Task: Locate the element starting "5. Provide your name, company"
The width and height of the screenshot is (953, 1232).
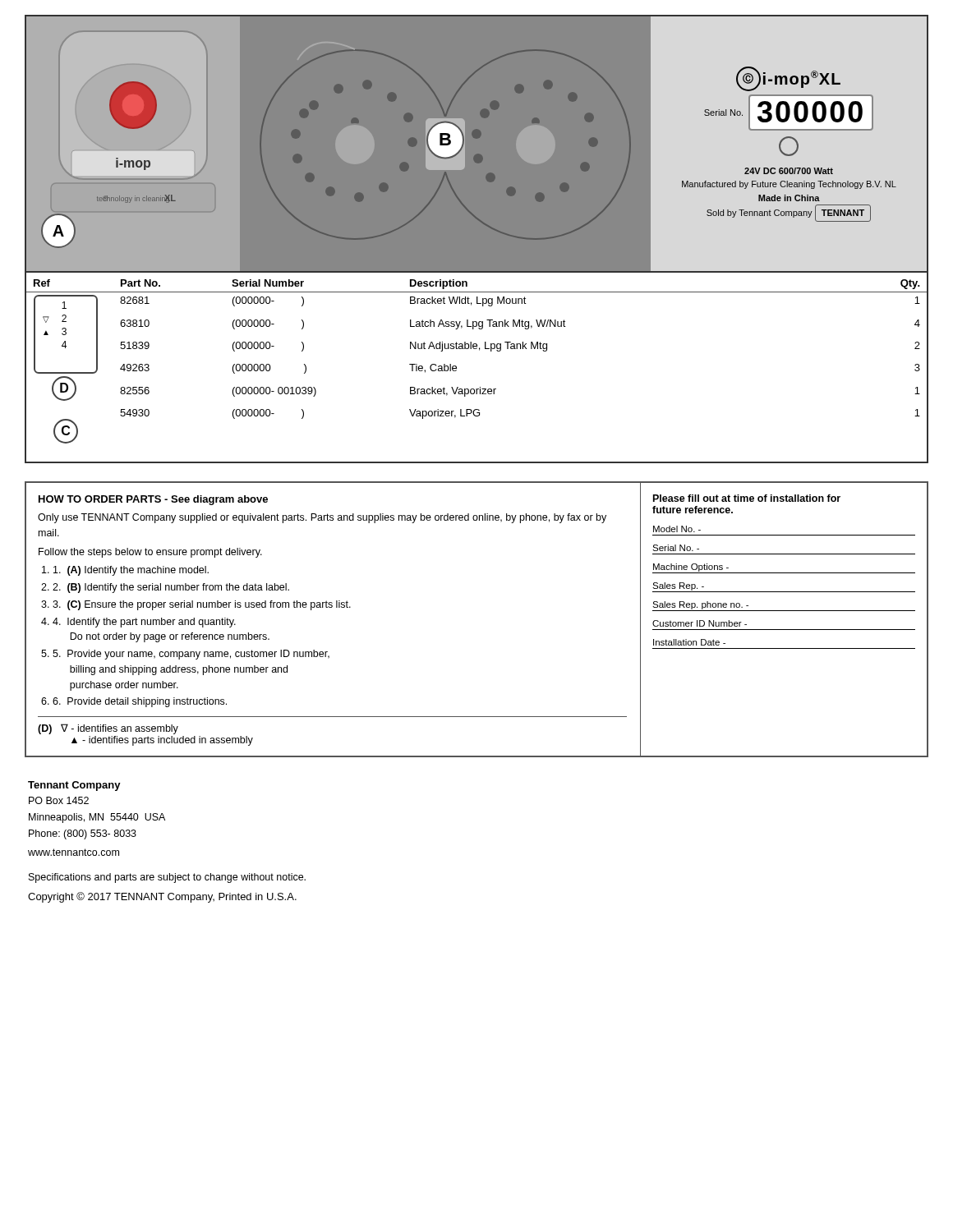Action: pyautogui.click(x=191, y=669)
